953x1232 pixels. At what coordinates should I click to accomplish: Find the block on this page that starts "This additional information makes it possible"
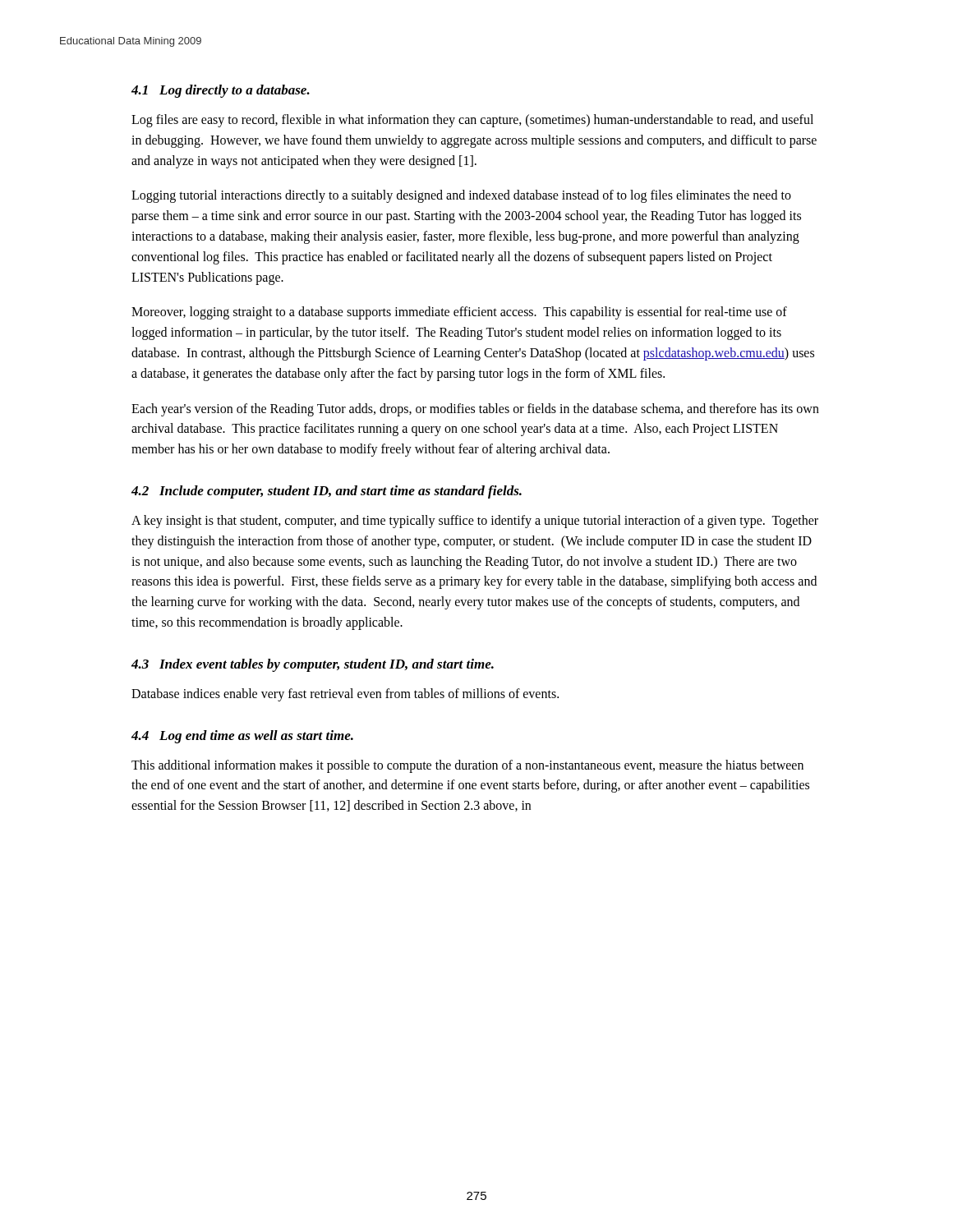pos(471,785)
